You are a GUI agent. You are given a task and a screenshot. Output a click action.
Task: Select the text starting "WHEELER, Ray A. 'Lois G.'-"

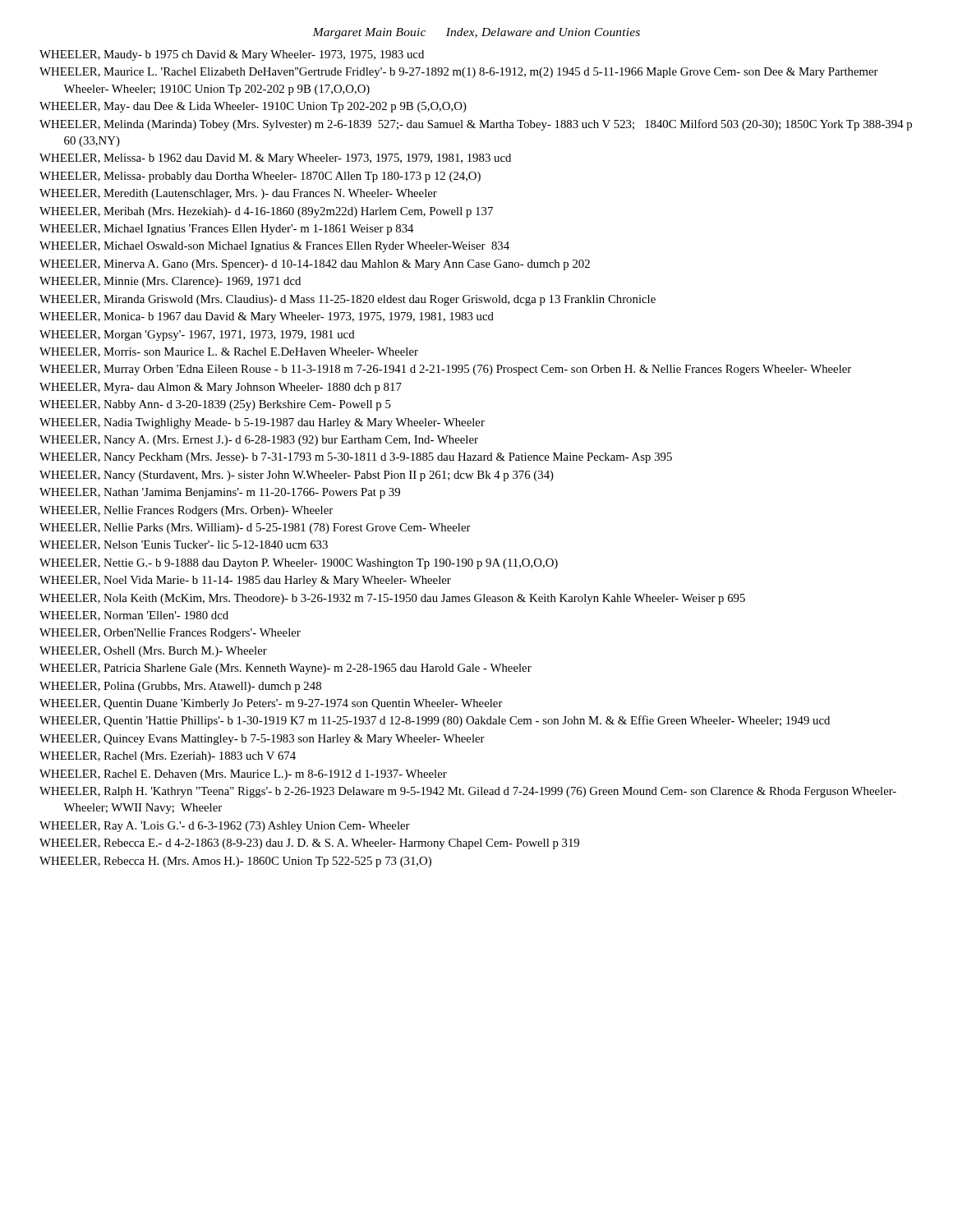click(x=225, y=825)
